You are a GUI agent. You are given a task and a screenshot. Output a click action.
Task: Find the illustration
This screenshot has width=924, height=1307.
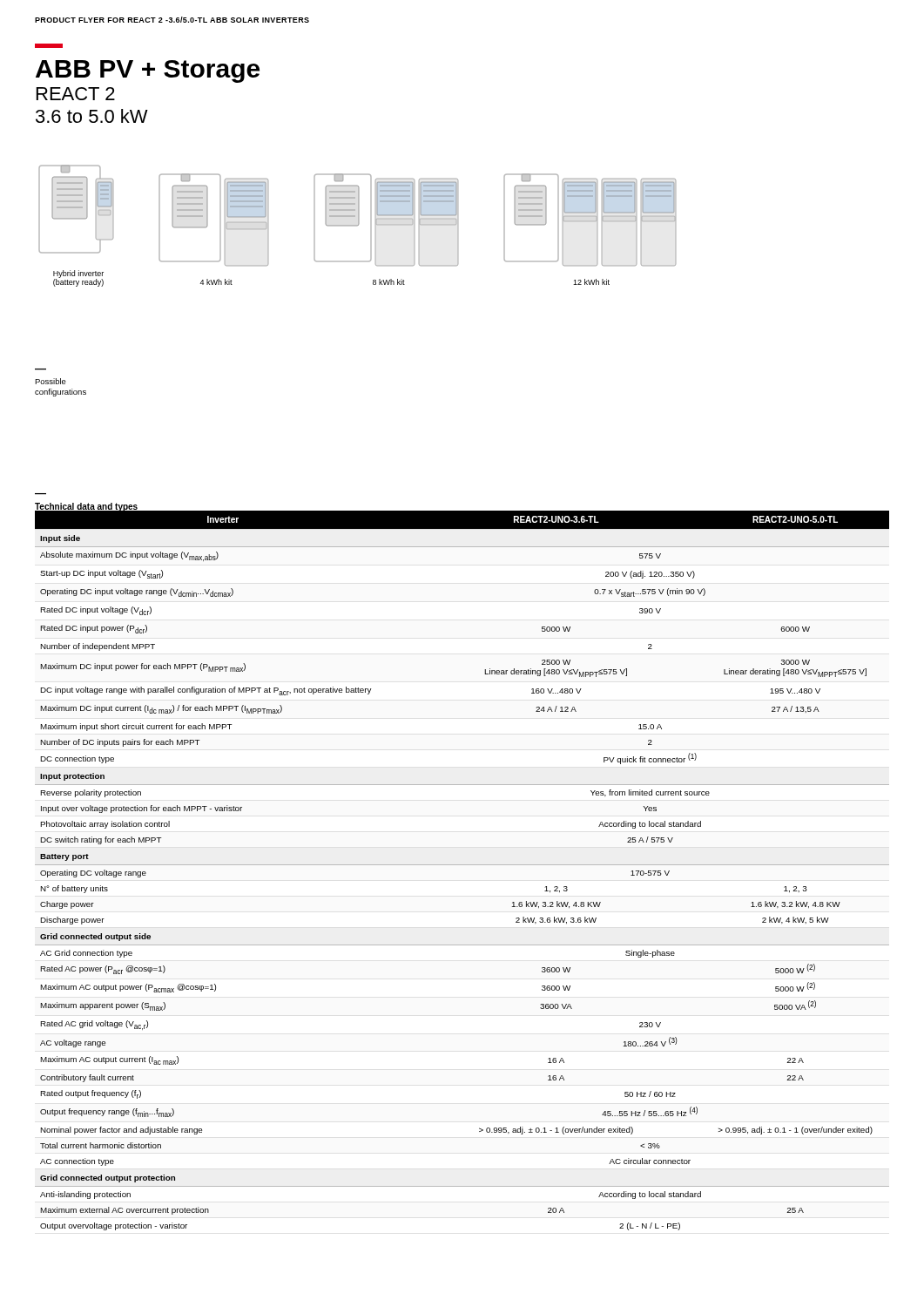pos(359,224)
